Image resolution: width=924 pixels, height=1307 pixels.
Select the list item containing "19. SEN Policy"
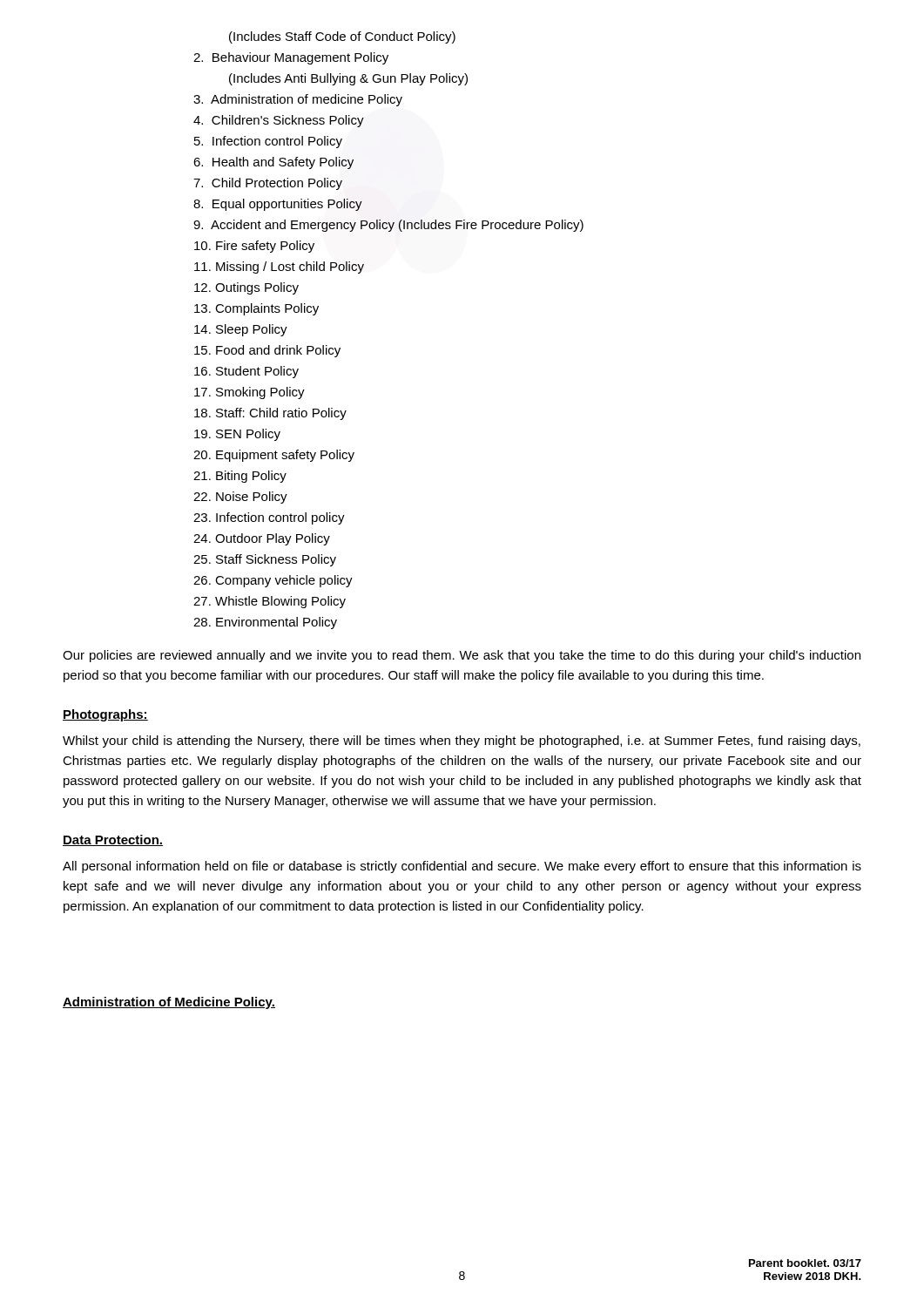[237, 433]
